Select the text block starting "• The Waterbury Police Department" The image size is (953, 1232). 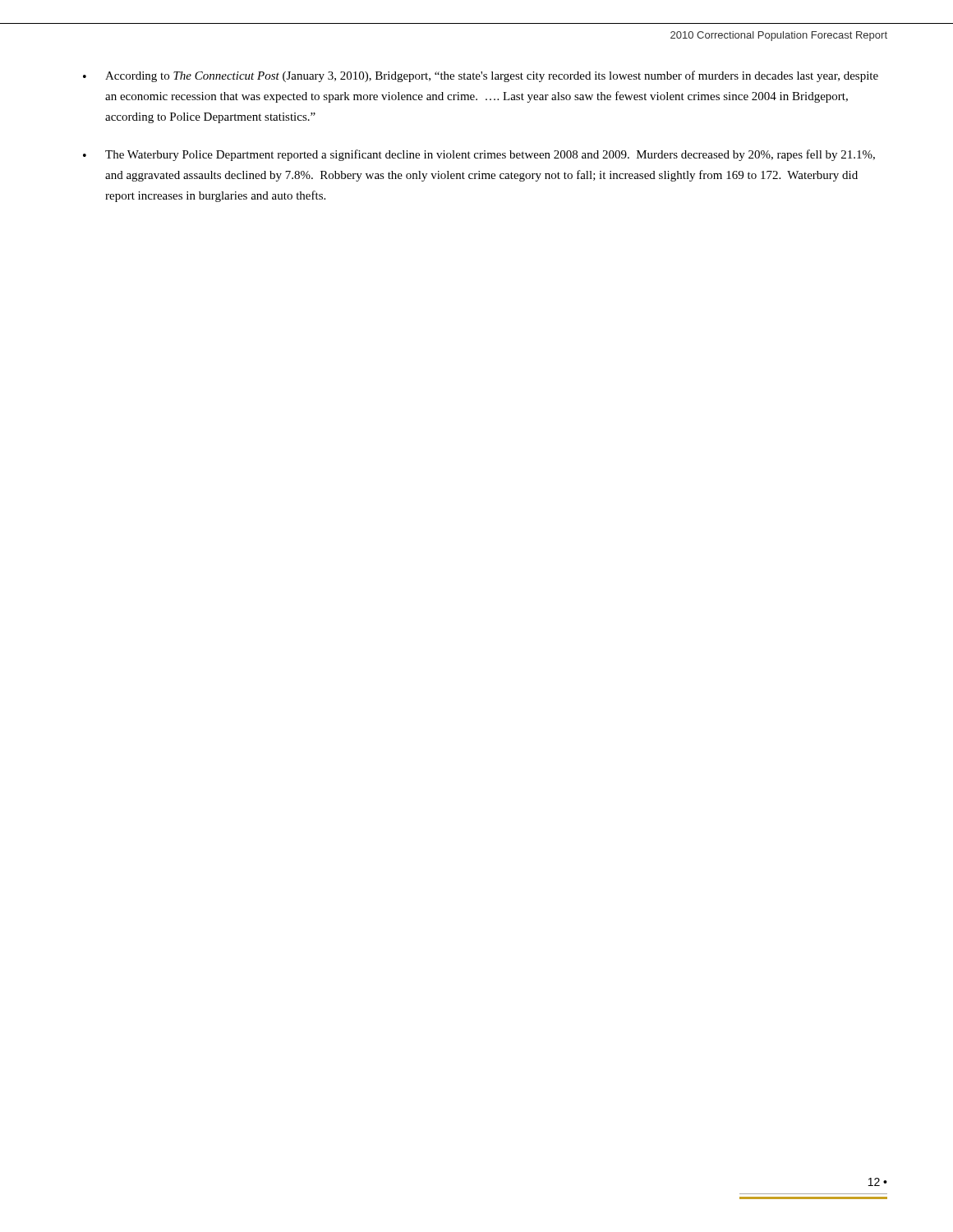(485, 175)
